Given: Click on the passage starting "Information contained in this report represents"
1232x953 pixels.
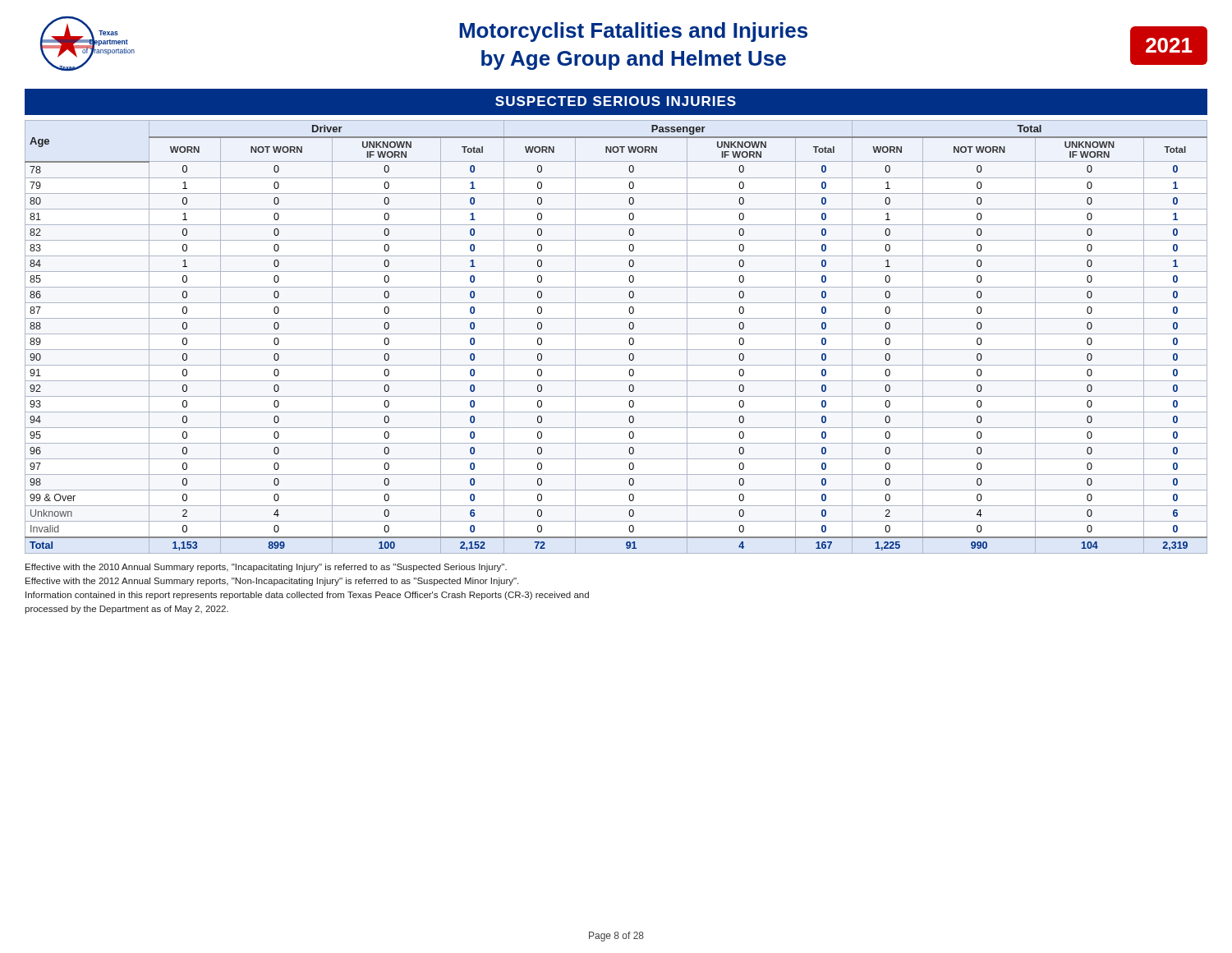Looking at the screenshot, I should click(x=307, y=602).
